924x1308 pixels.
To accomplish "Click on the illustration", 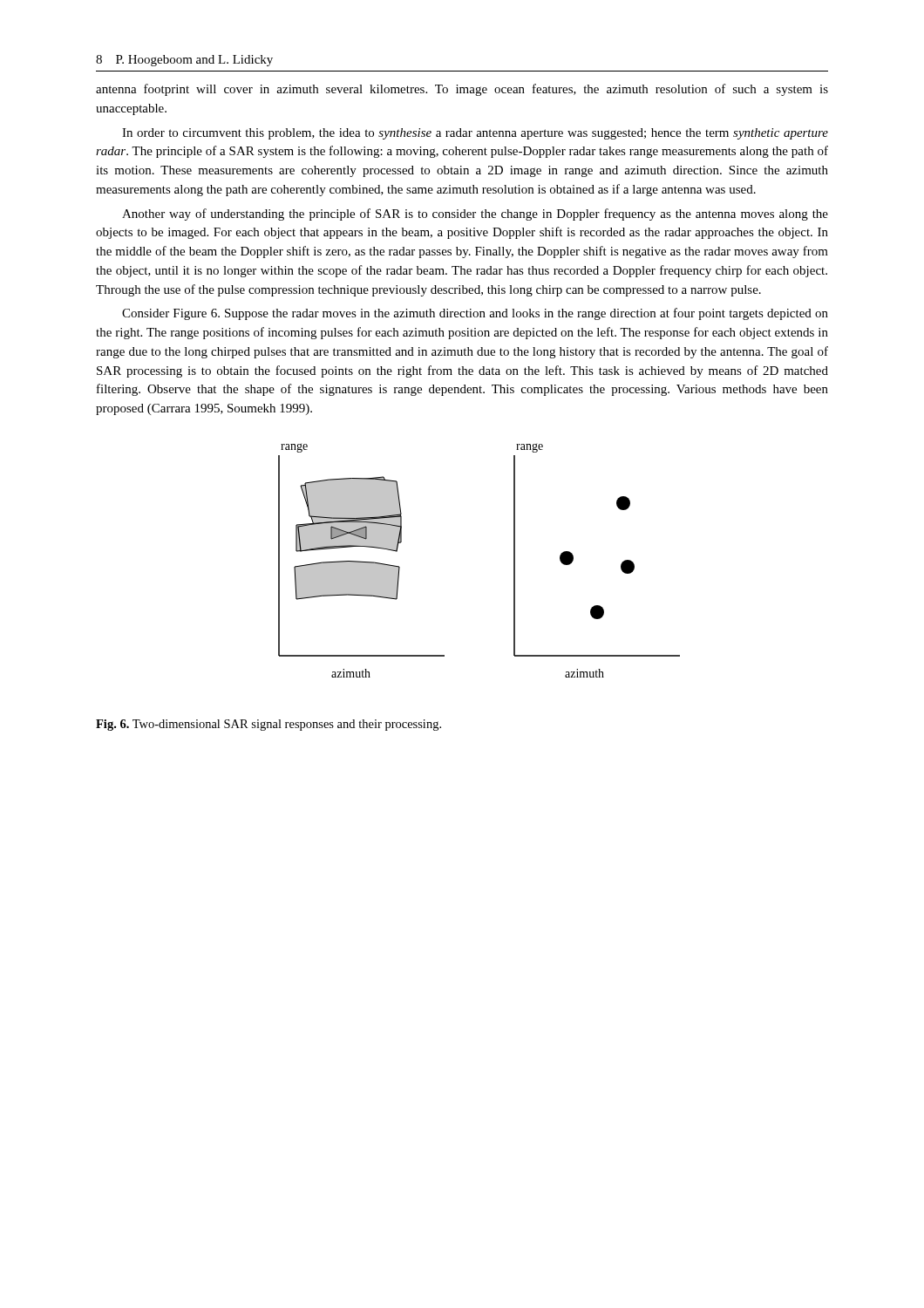I will coord(462,574).
